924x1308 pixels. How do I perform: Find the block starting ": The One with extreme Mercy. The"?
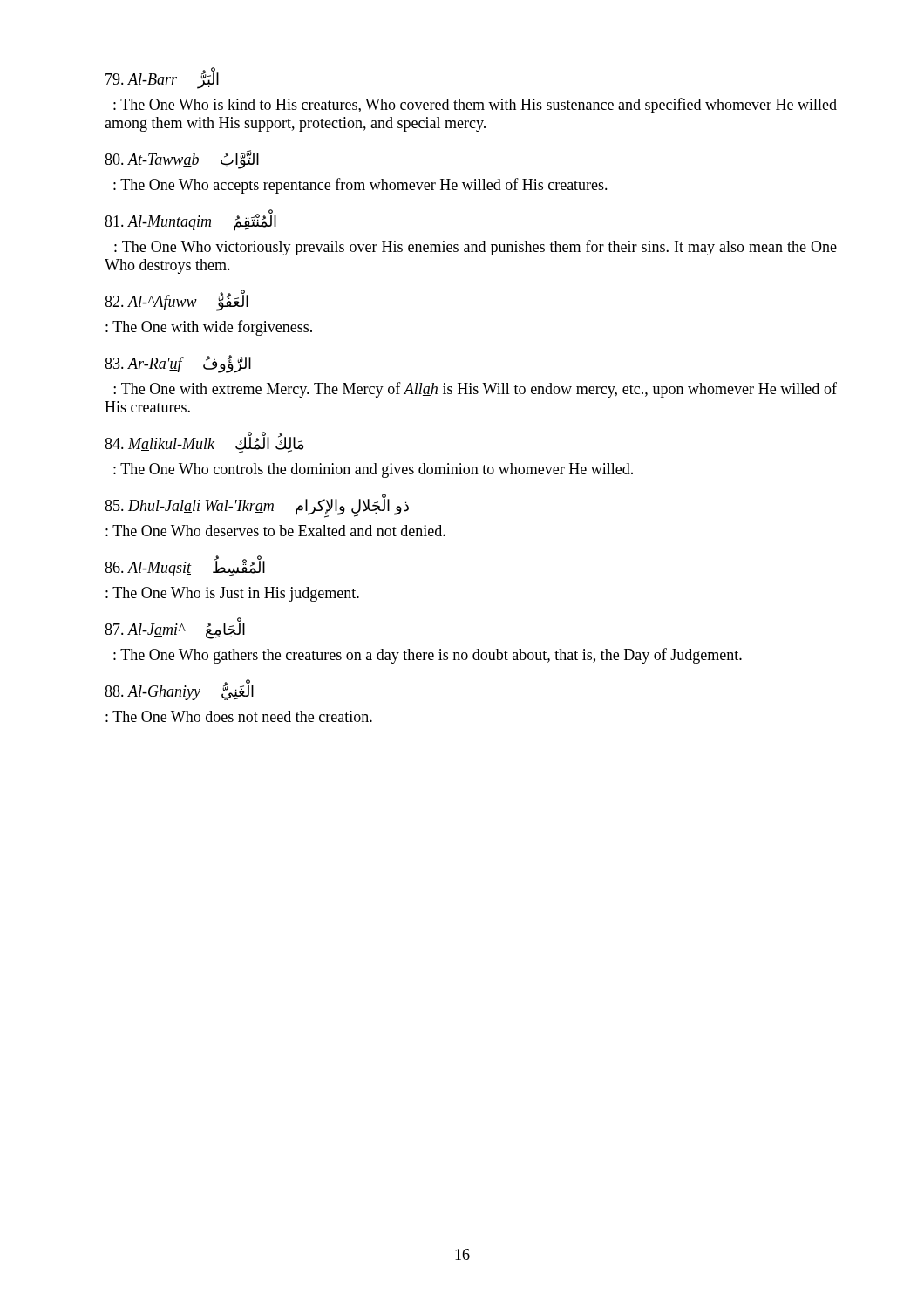coord(471,398)
